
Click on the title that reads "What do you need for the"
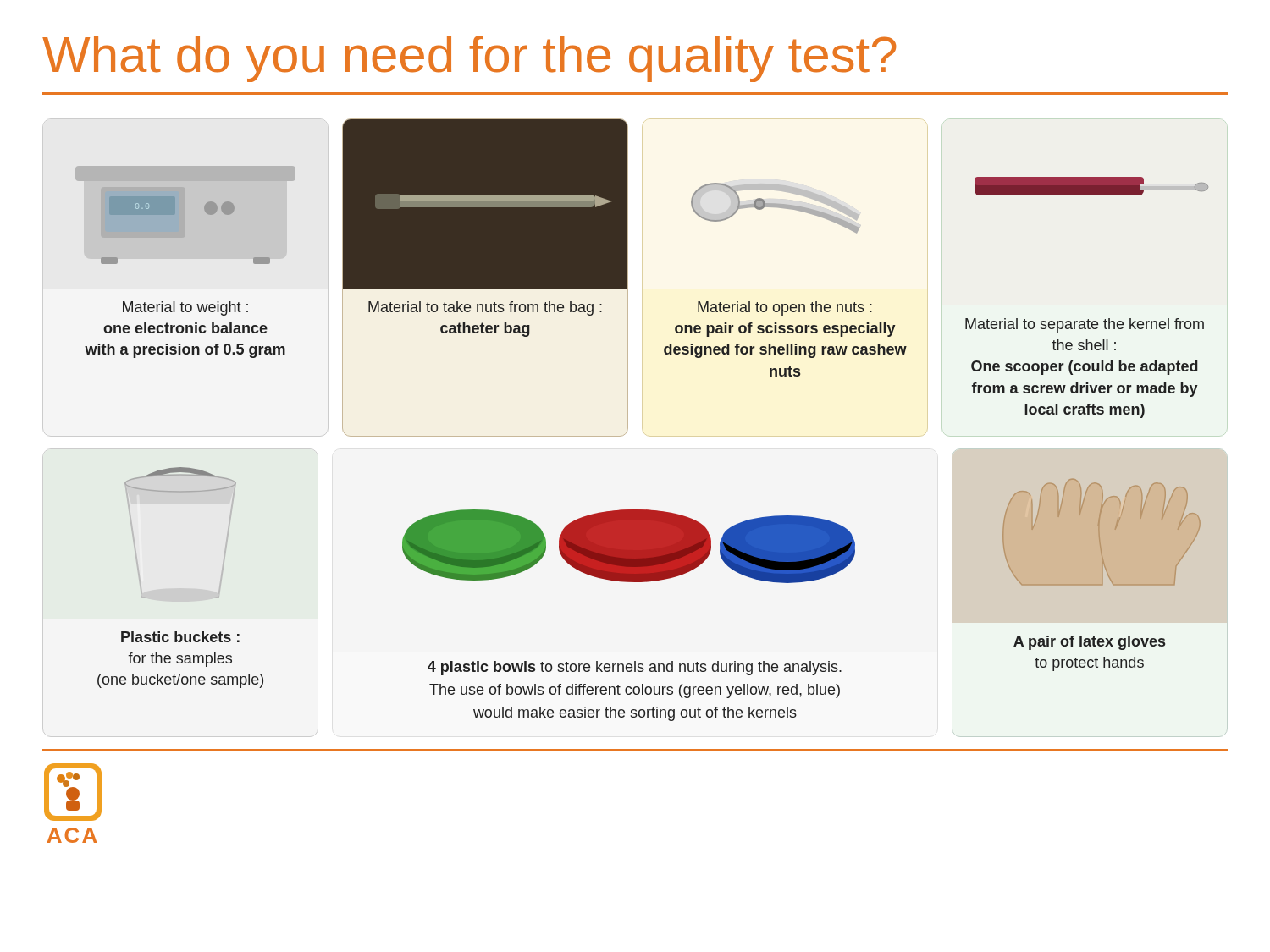635,55
